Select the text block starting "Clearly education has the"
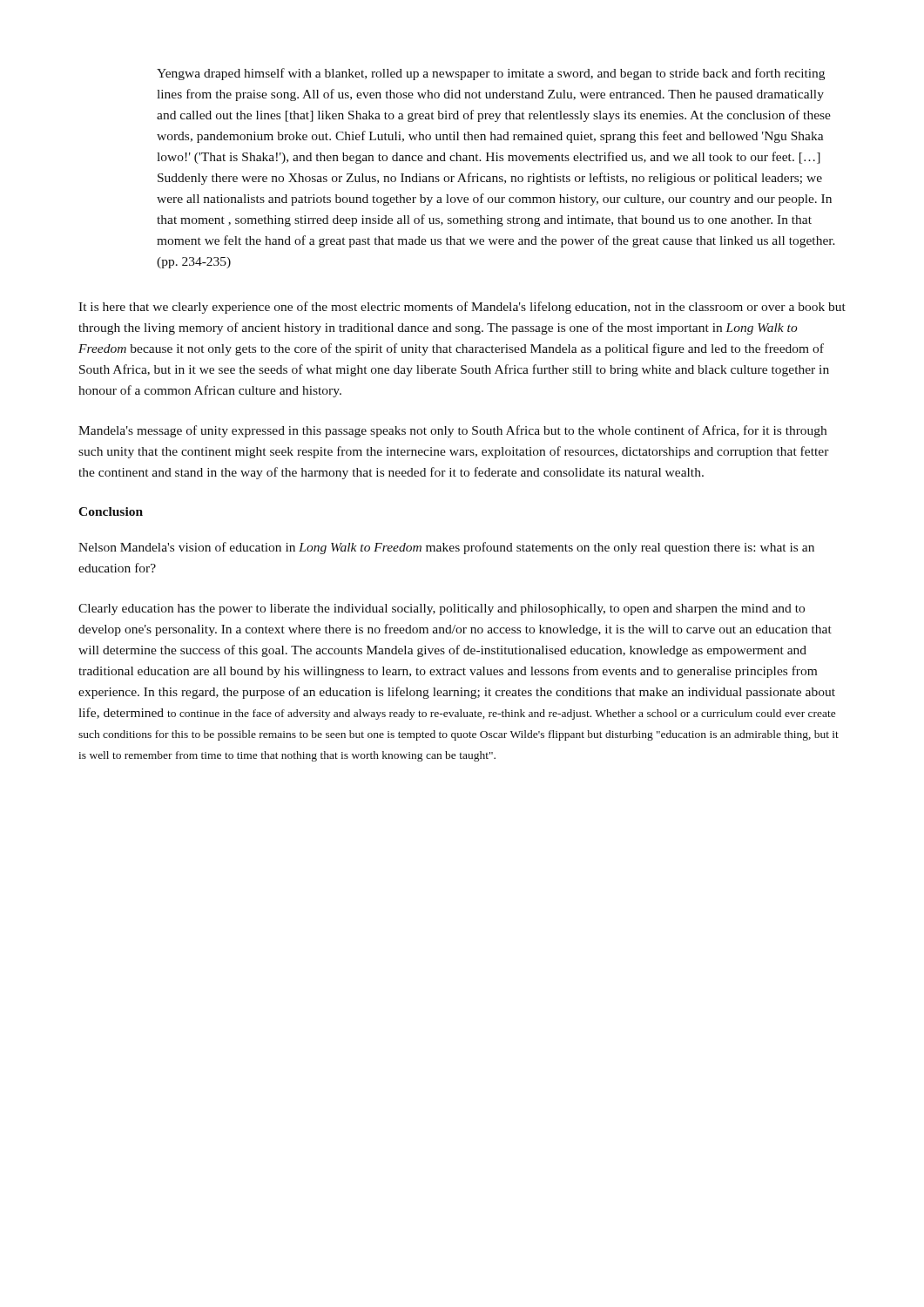 pos(458,681)
